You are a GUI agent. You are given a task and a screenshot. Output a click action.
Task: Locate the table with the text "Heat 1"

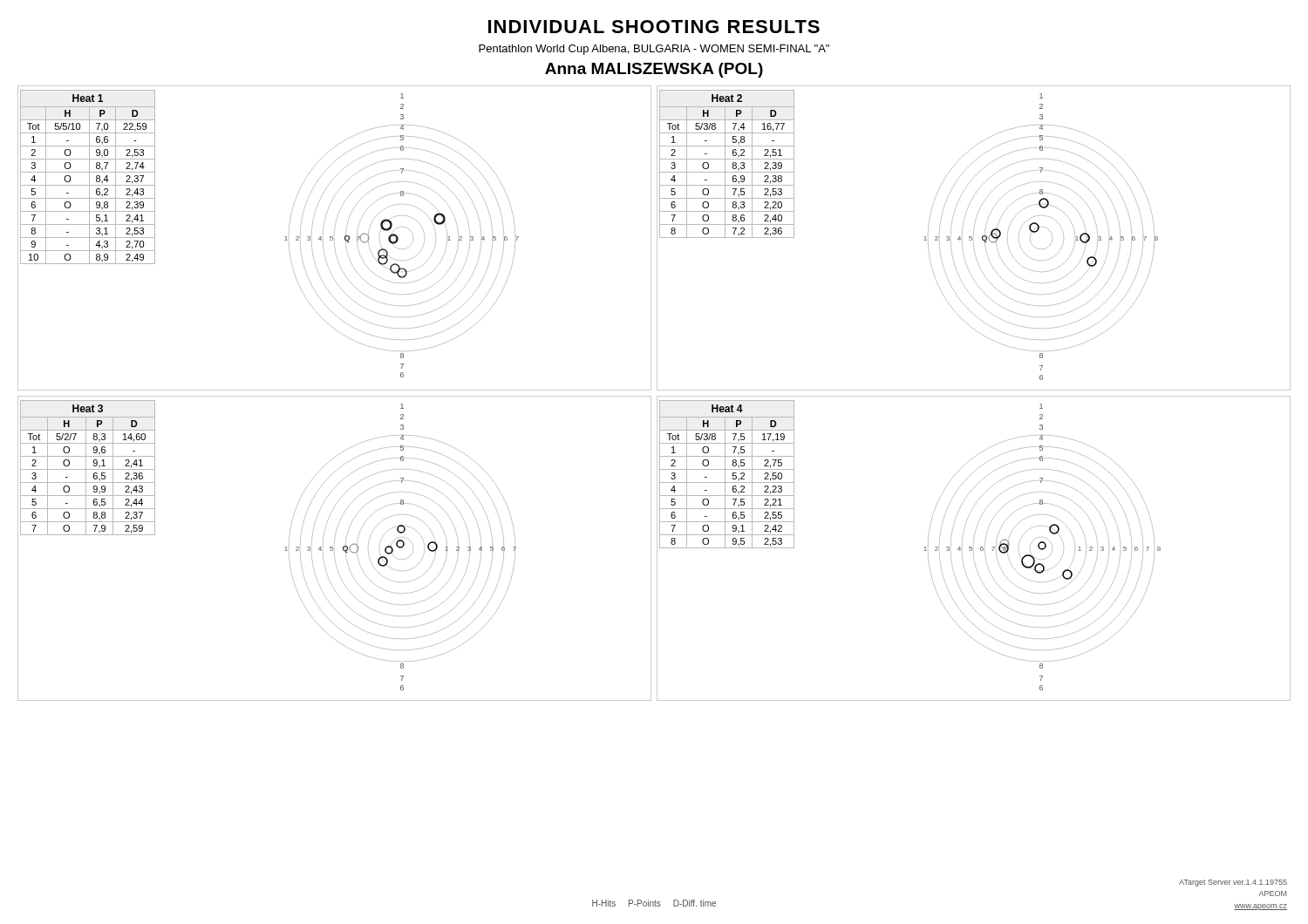[88, 177]
